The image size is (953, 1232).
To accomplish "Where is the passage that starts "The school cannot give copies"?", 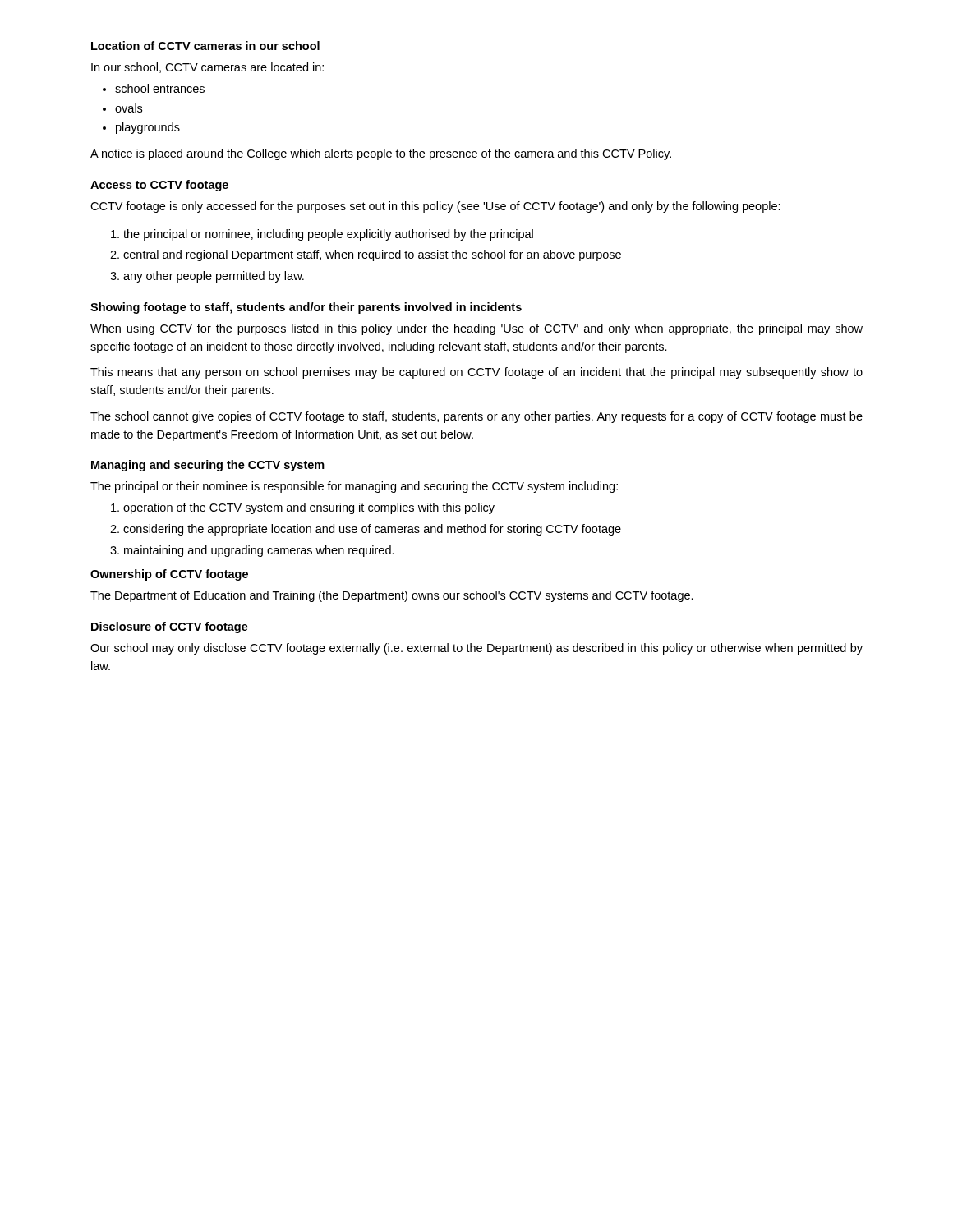I will click(x=476, y=425).
